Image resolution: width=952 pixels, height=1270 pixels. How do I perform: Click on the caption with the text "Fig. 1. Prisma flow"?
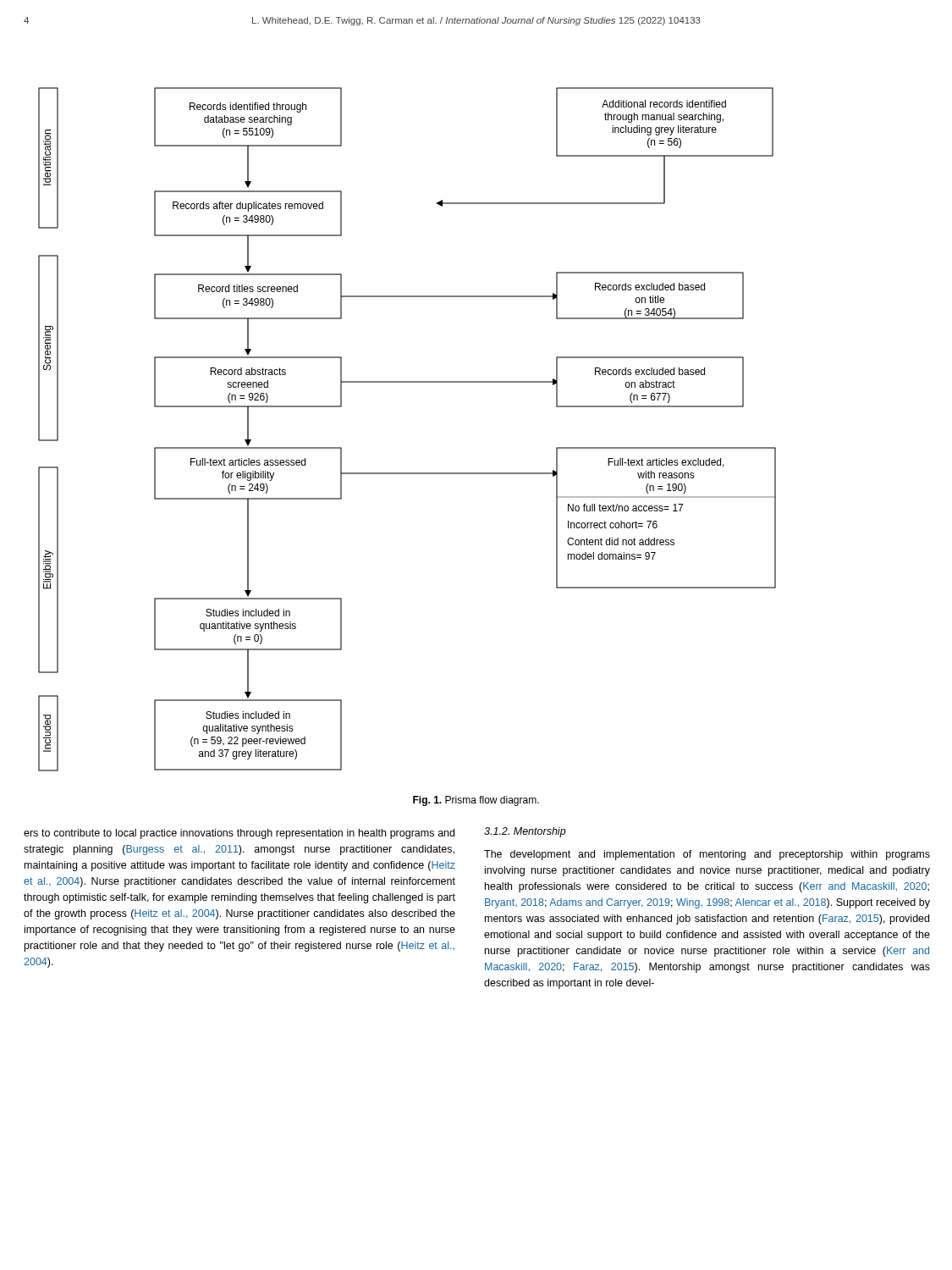[x=476, y=800]
